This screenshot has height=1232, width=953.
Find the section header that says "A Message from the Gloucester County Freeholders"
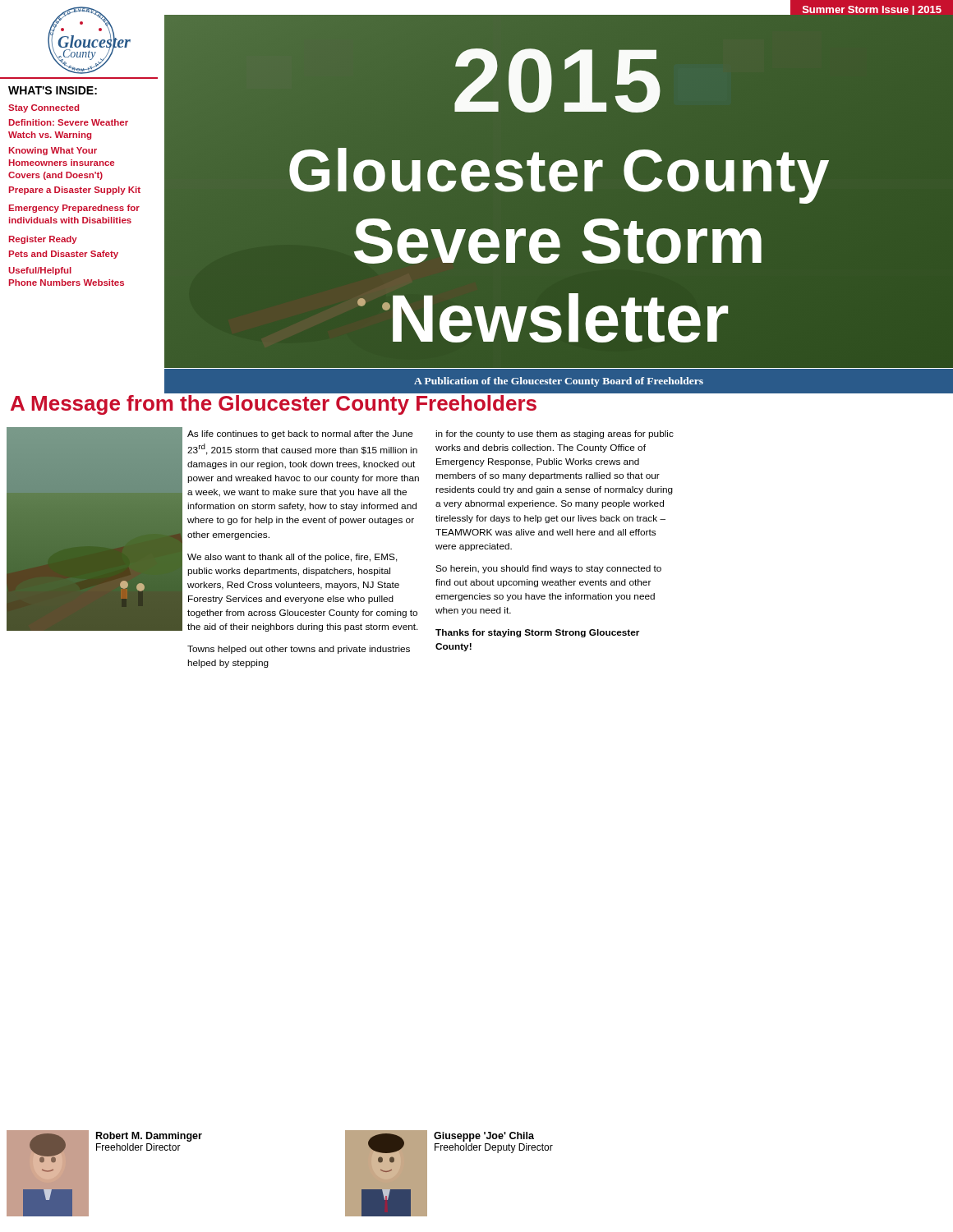tap(274, 403)
